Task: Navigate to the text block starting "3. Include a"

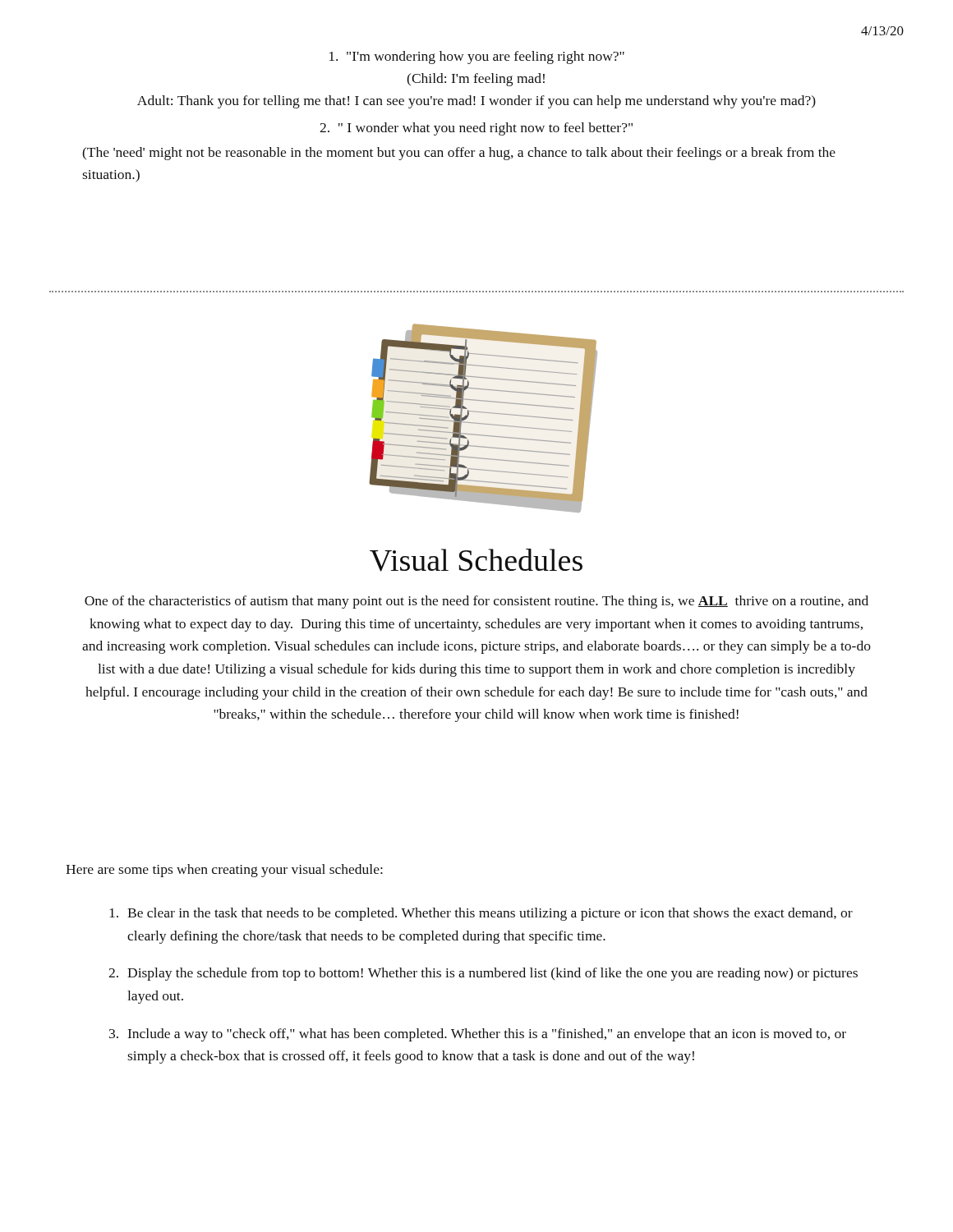Action: pos(476,1045)
